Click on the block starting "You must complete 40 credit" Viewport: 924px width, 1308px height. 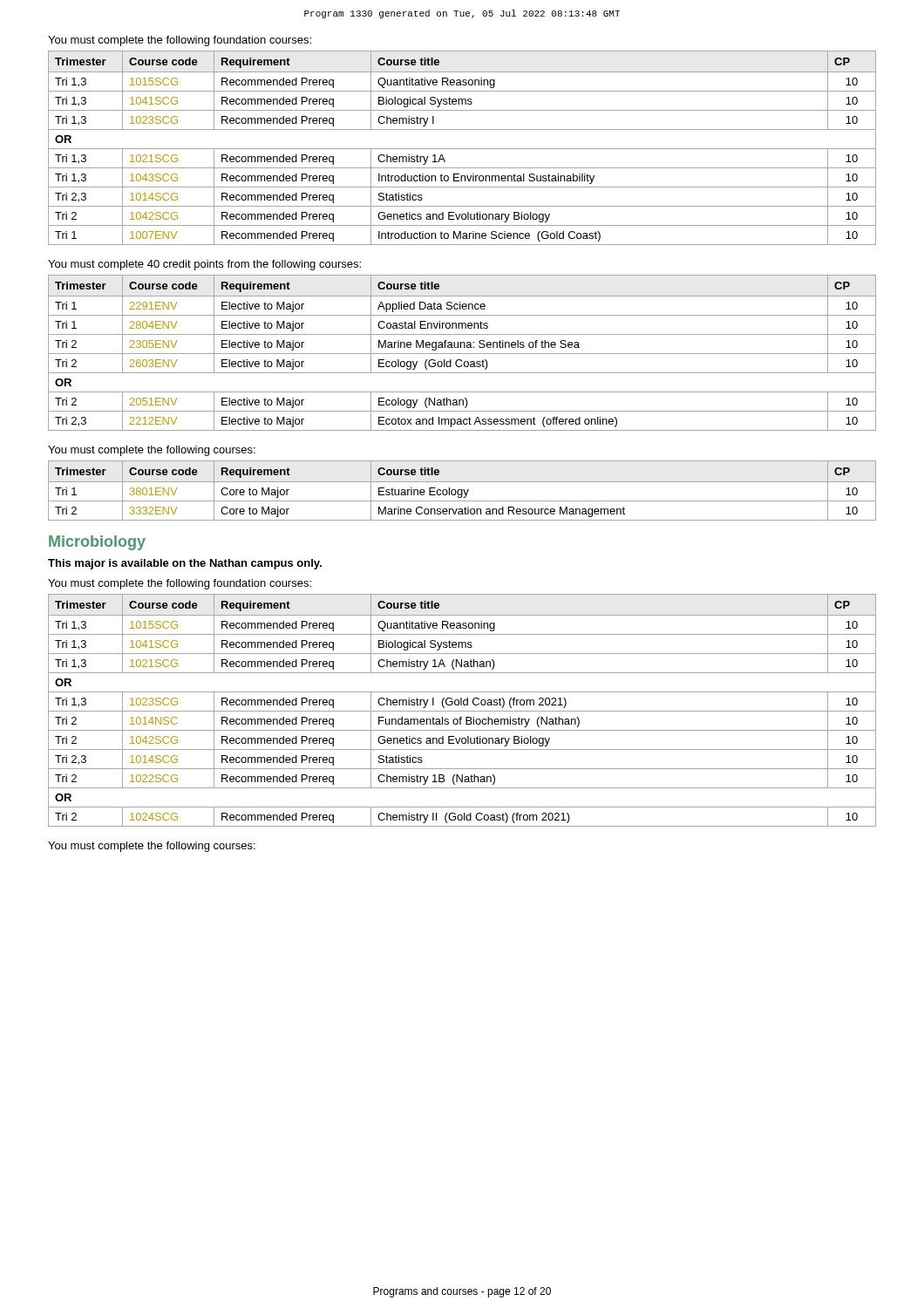205,264
